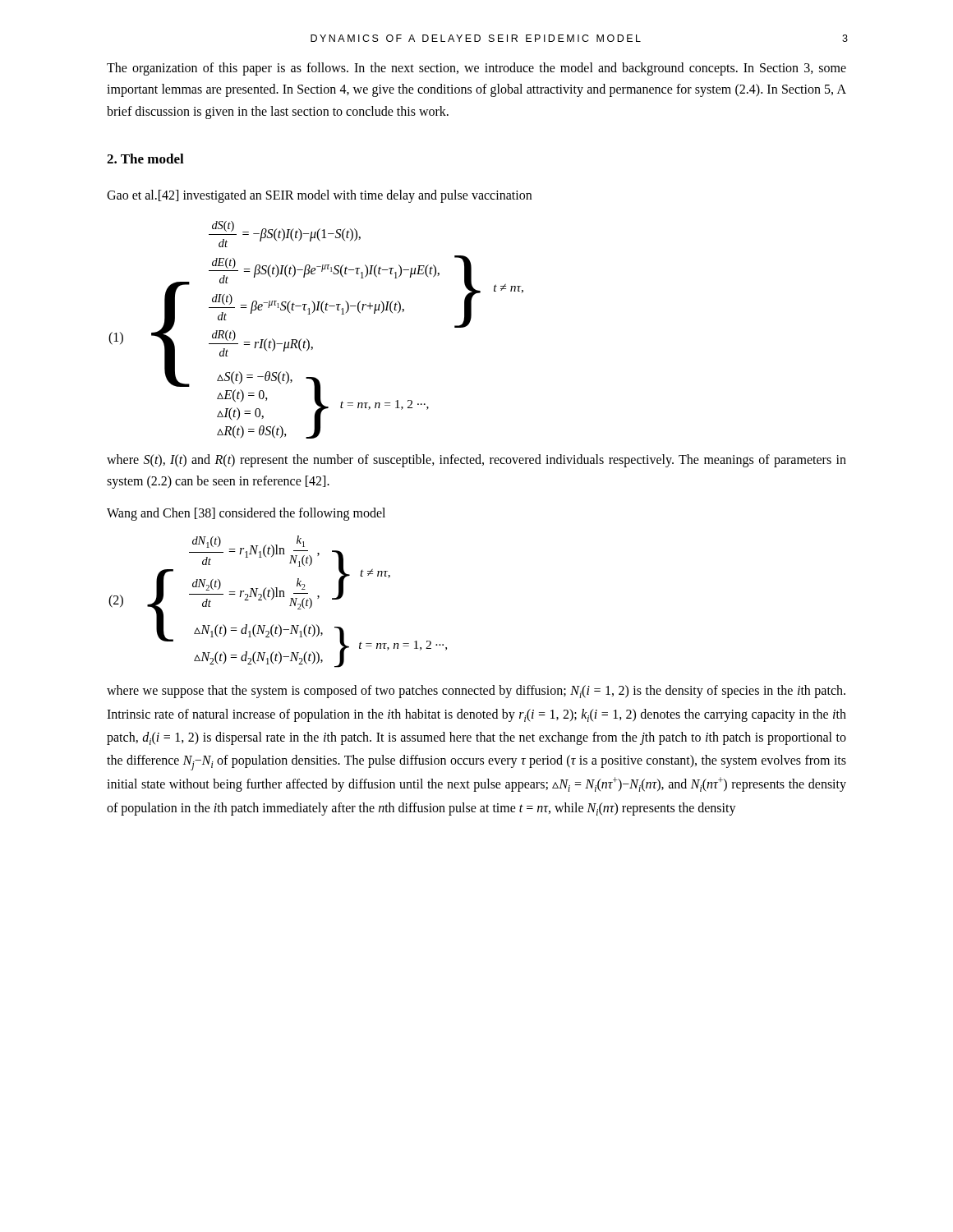Find the formula containing "(2) { dN1(t)dt = r1N1(t)lnk1N1(t),"
This screenshot has height=1232, width=953.
(x=493, y=601)
